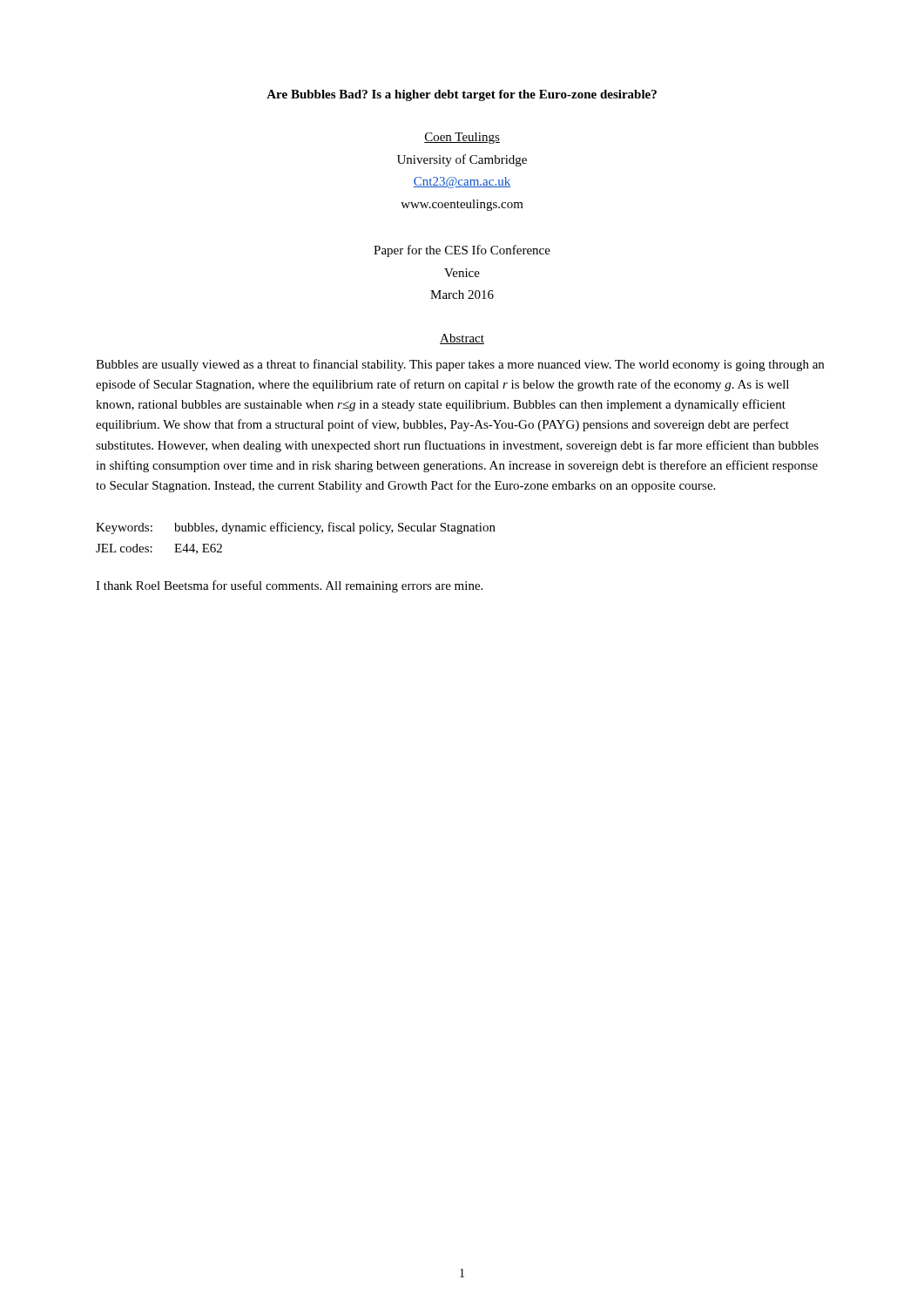Locate the section header

[x=462, y=338]
